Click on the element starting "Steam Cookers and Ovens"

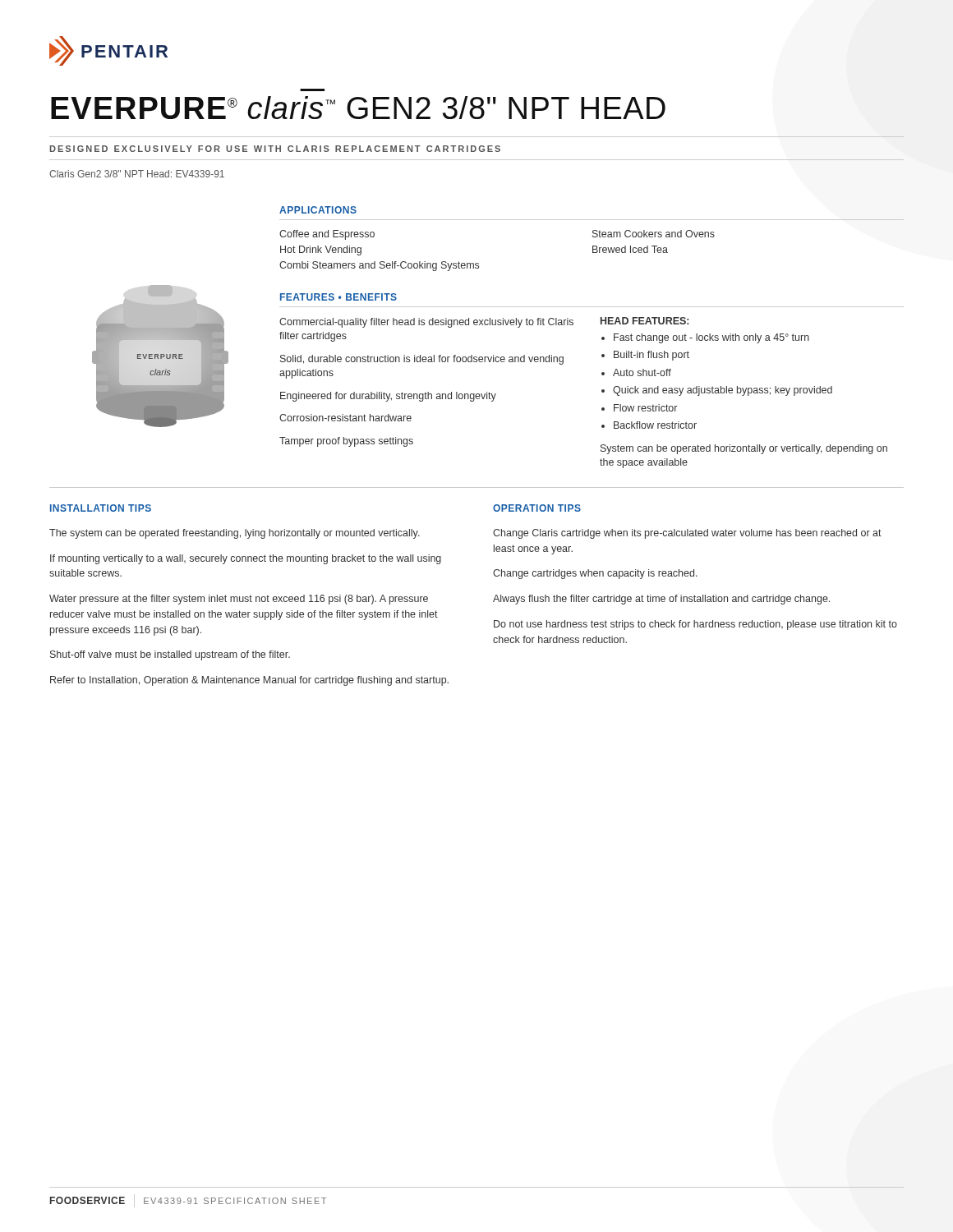tap(654, 234)
